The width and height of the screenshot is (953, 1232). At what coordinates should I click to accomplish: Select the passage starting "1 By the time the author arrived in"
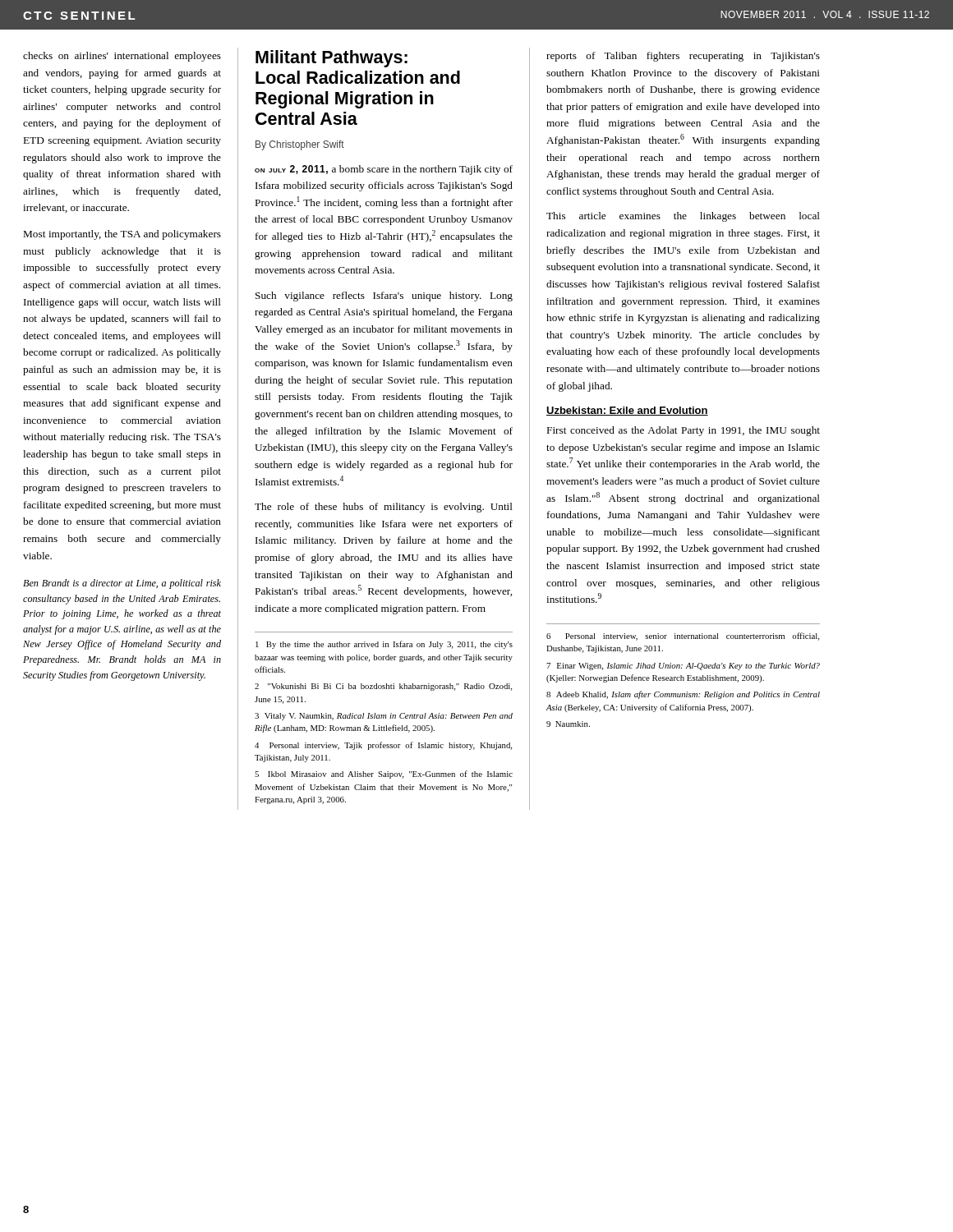[384, 657]
